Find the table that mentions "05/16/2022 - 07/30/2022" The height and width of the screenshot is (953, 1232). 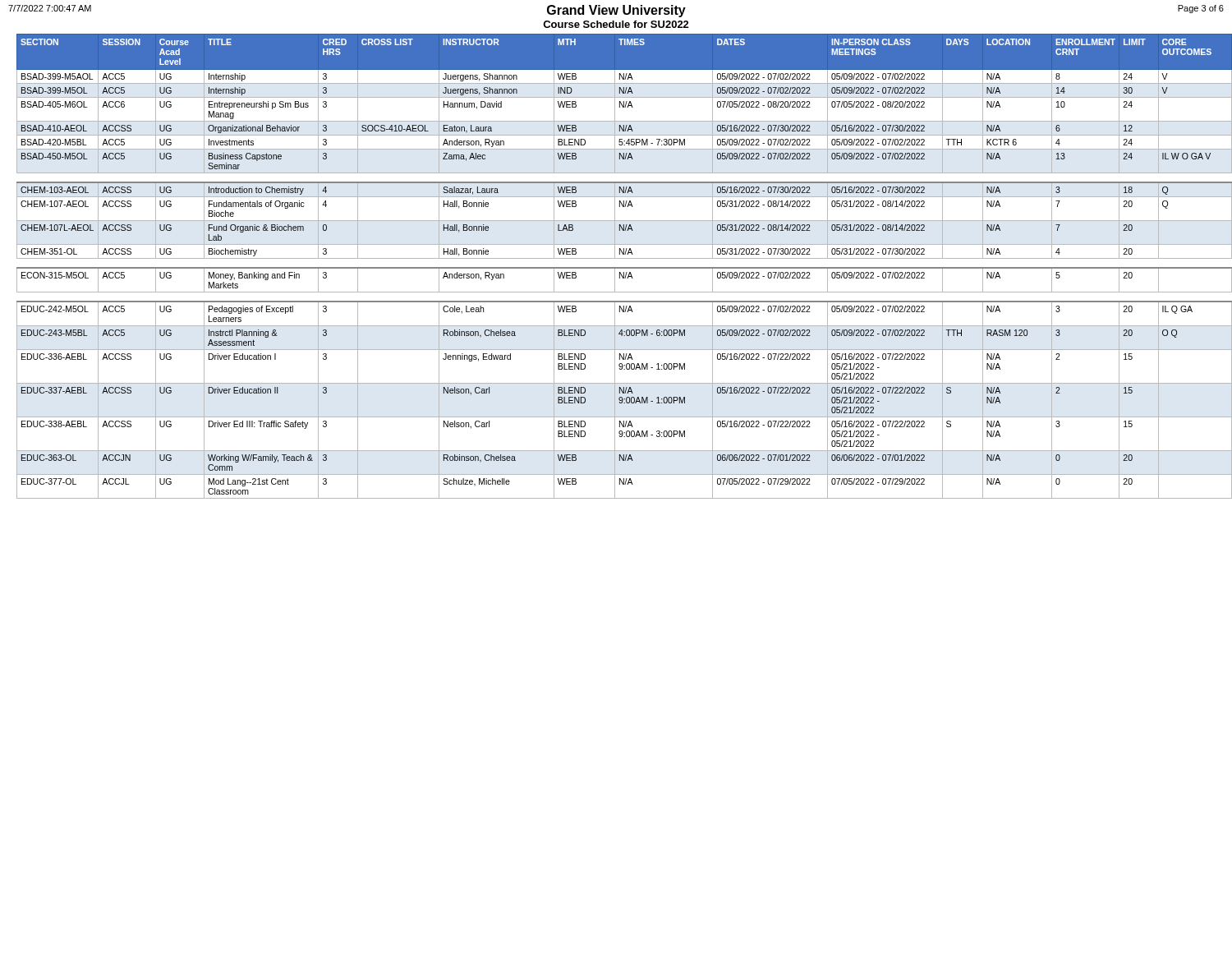click(616, 266)
